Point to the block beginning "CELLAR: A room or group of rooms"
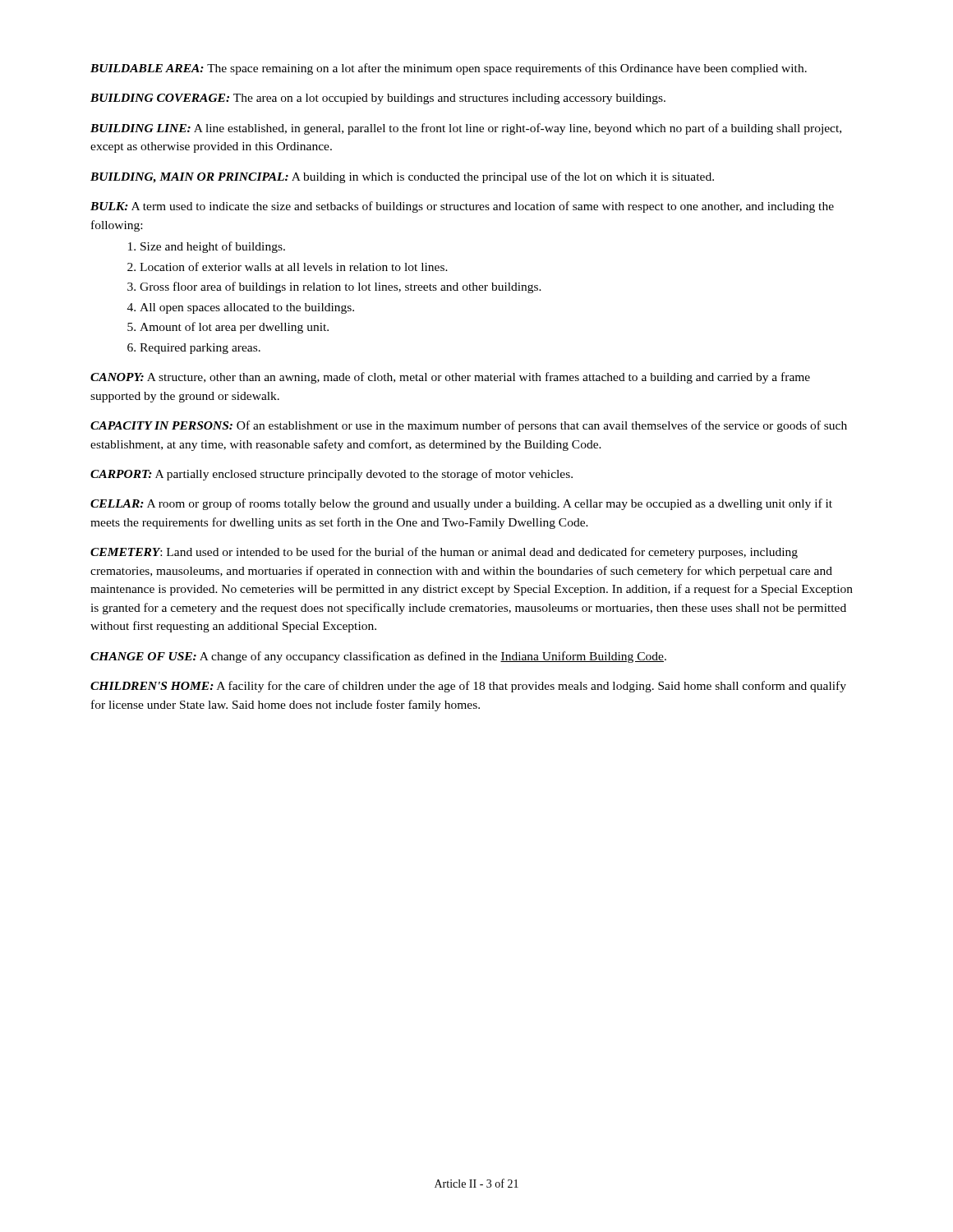 click(476, 513)
